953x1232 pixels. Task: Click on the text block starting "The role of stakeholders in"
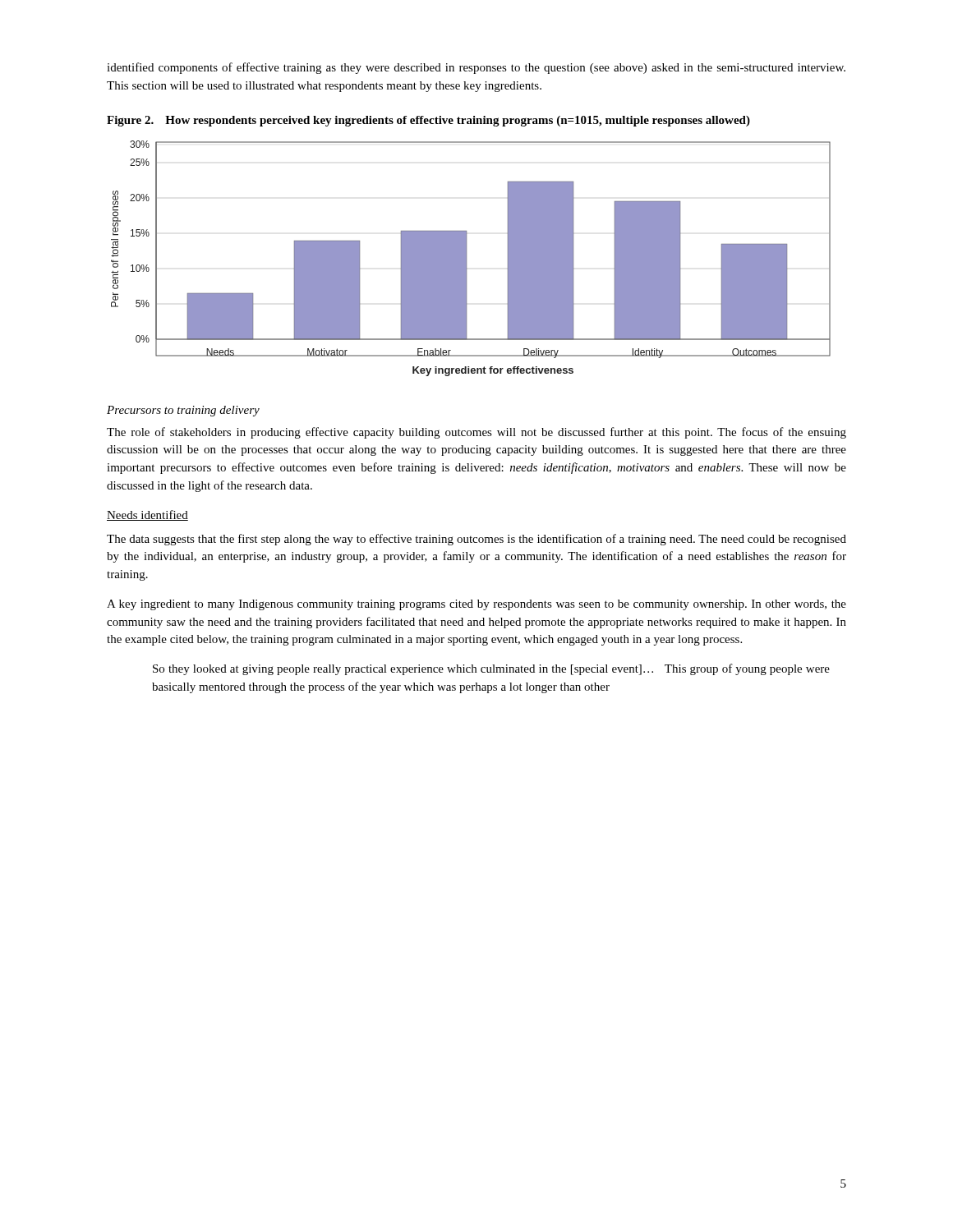[476, 458]
